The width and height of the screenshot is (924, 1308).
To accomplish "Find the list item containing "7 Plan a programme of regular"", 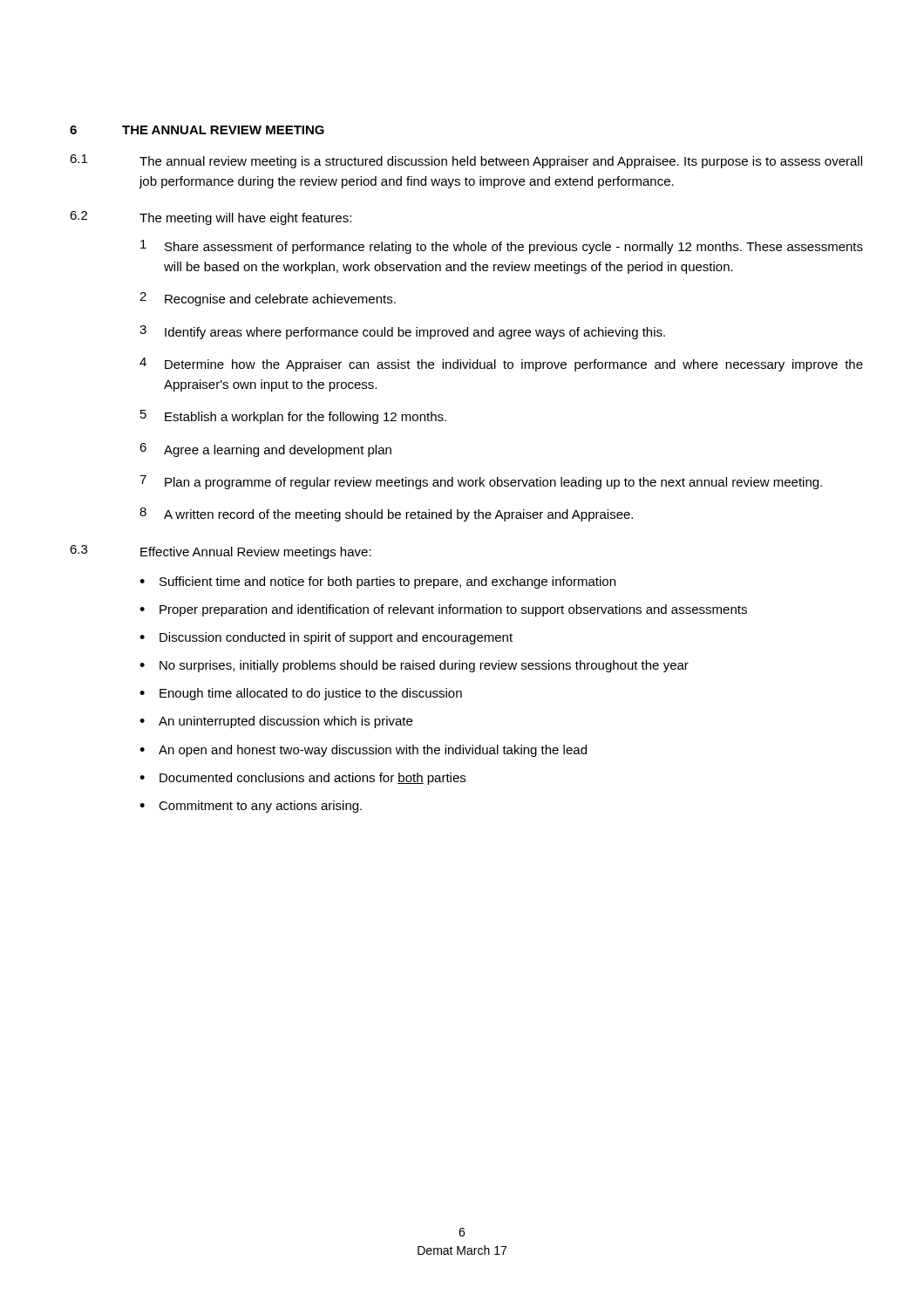I will click(x=501, y=482).
